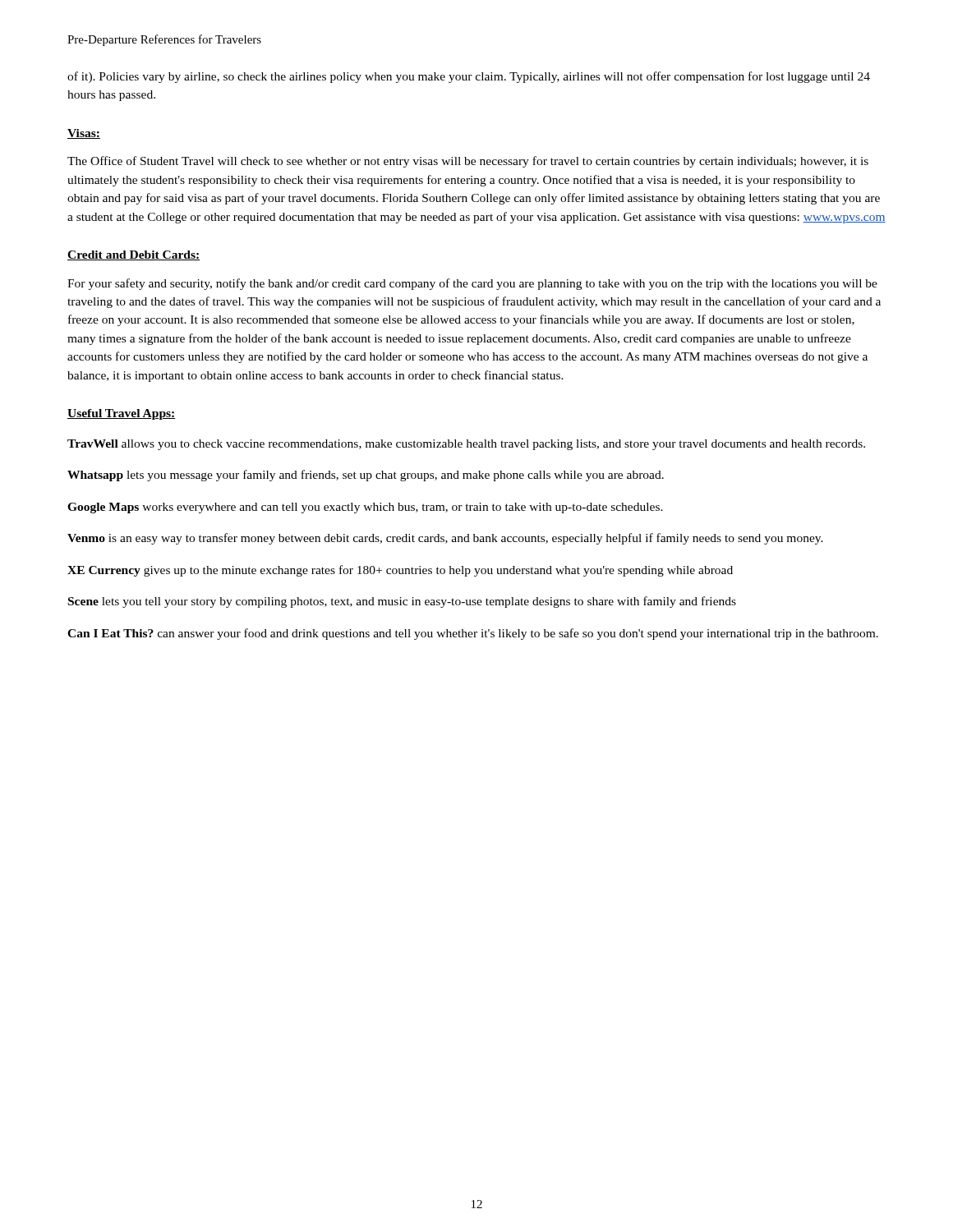Find the block starting "Credit and Debit Cards:"
This screenshot has height=1232, width=953.
coord(134,254)
